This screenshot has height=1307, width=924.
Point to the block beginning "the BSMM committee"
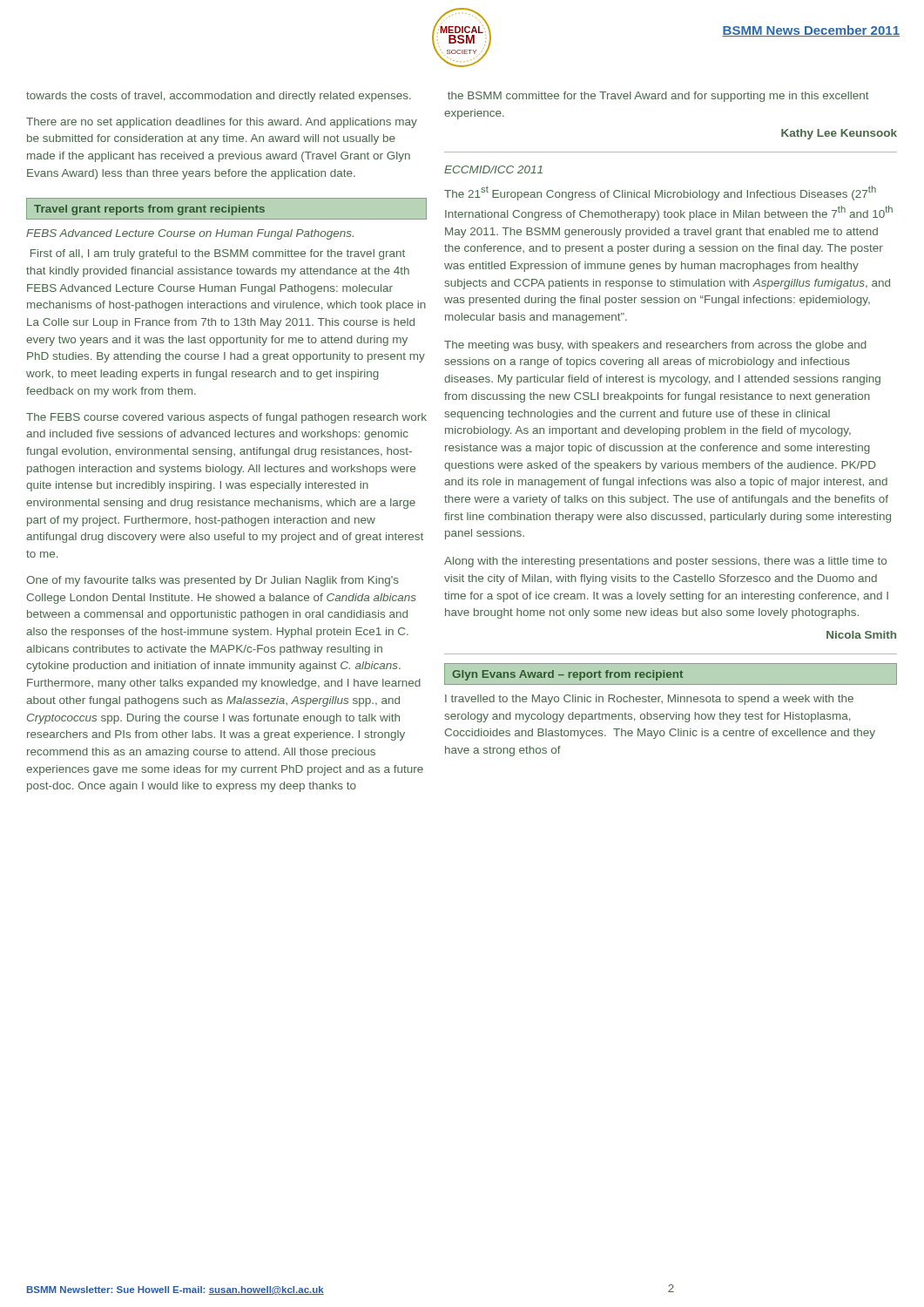tap(656, 104)
